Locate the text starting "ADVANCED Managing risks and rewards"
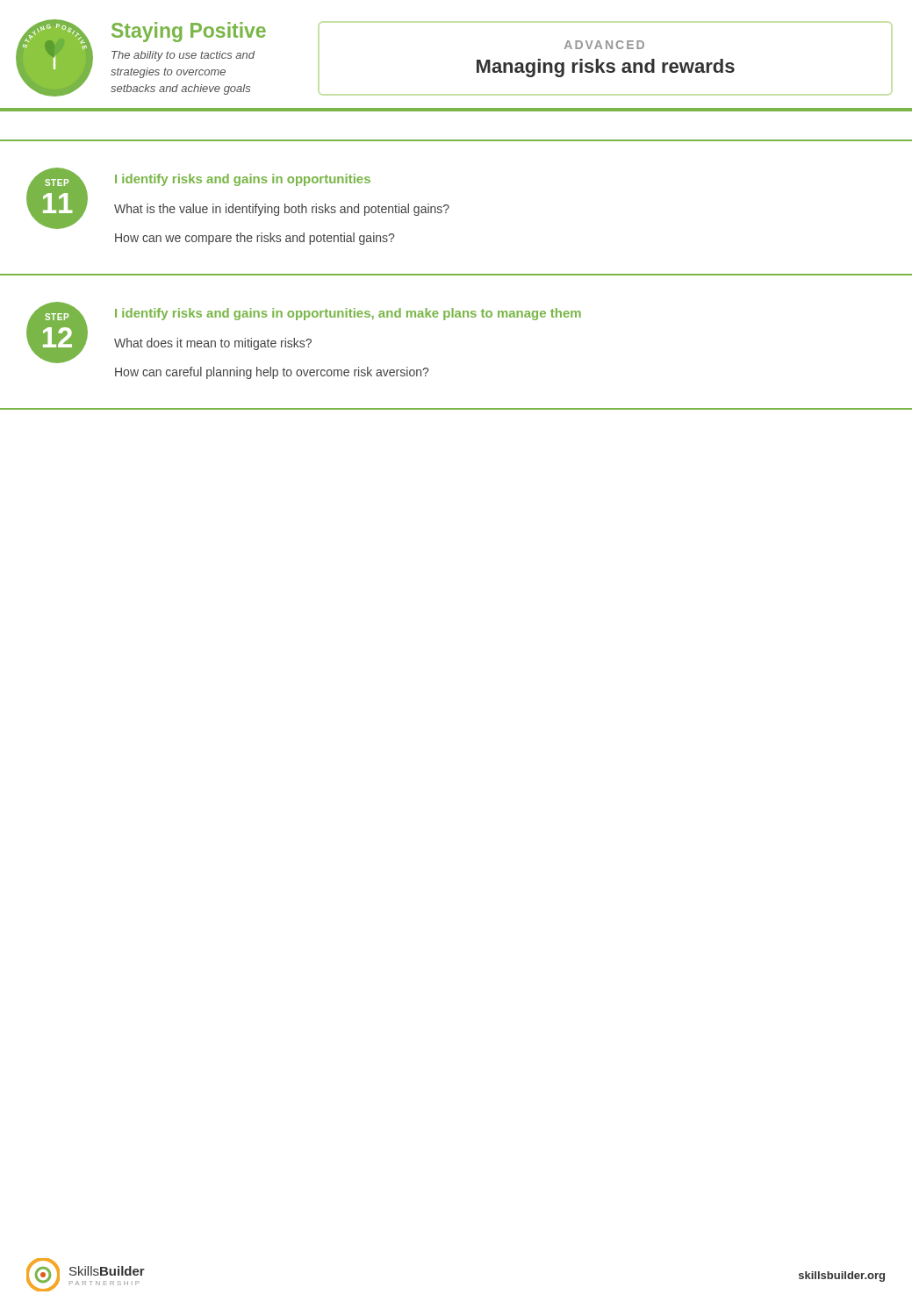Viewport: 912px width, 1316px height. (x=605, y=58)
